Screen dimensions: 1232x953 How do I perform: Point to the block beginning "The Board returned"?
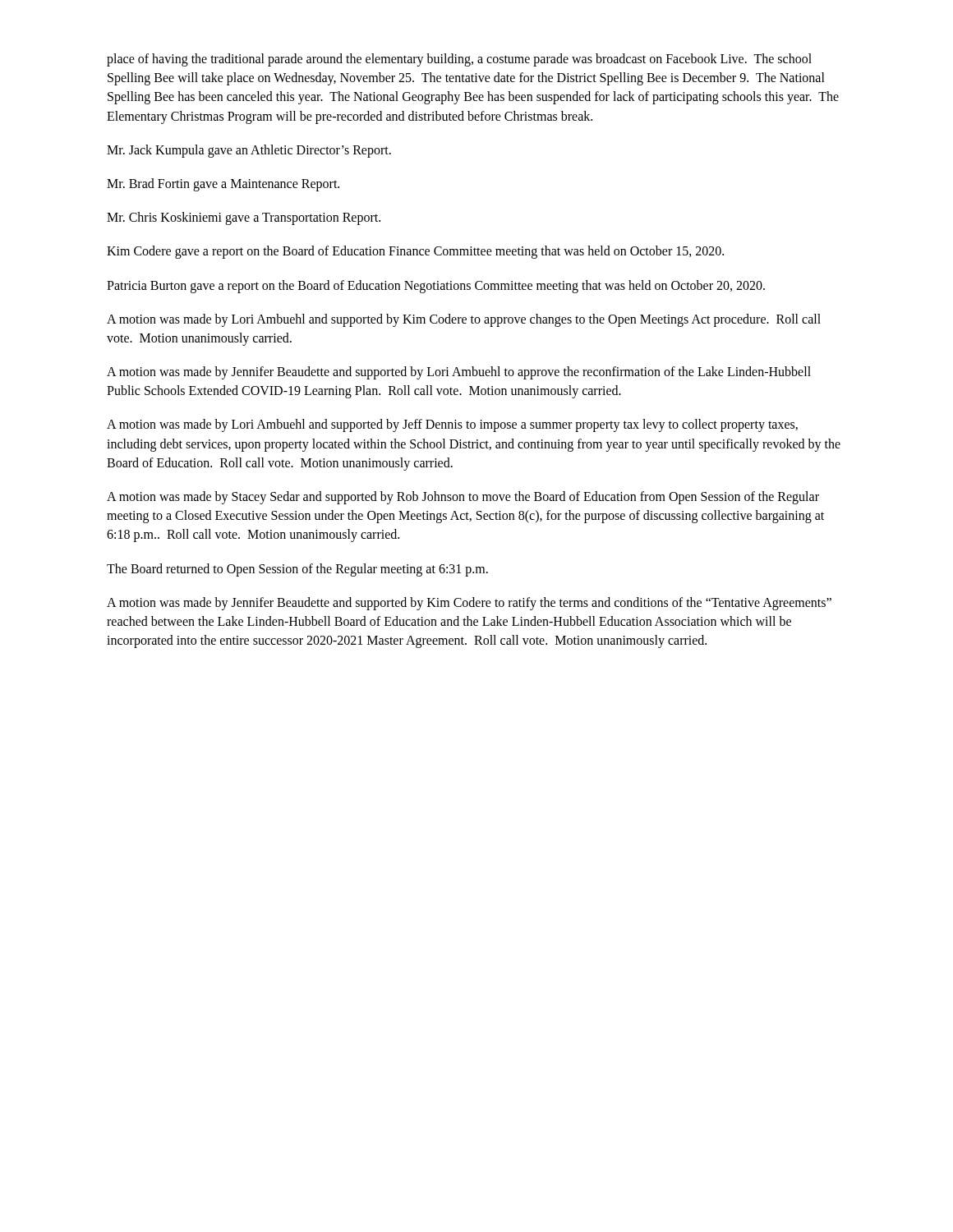pyautogui.click(x=298, y=568)
